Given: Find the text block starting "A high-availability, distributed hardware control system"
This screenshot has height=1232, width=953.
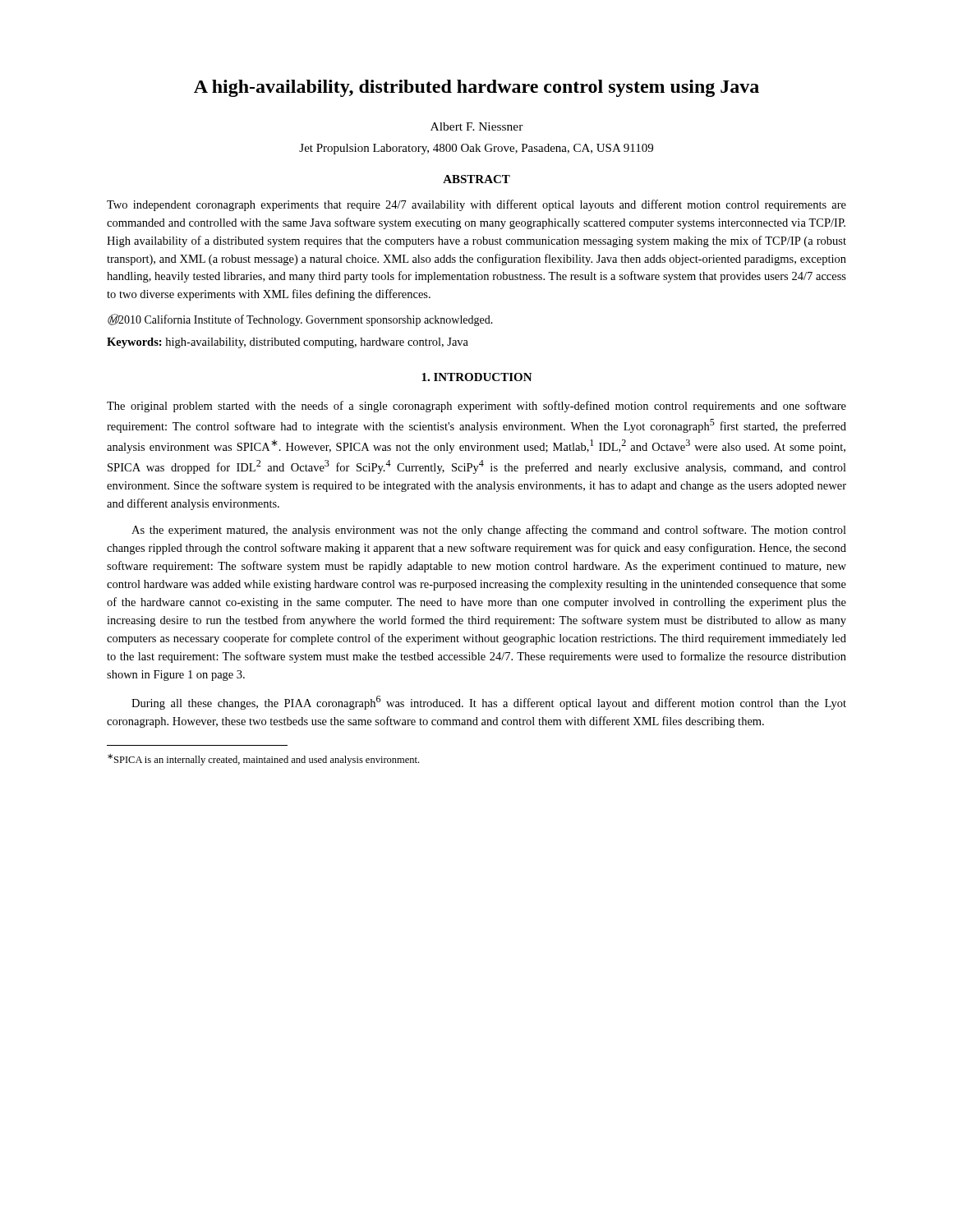Looking at the screenshot, I should coord(476,87).
